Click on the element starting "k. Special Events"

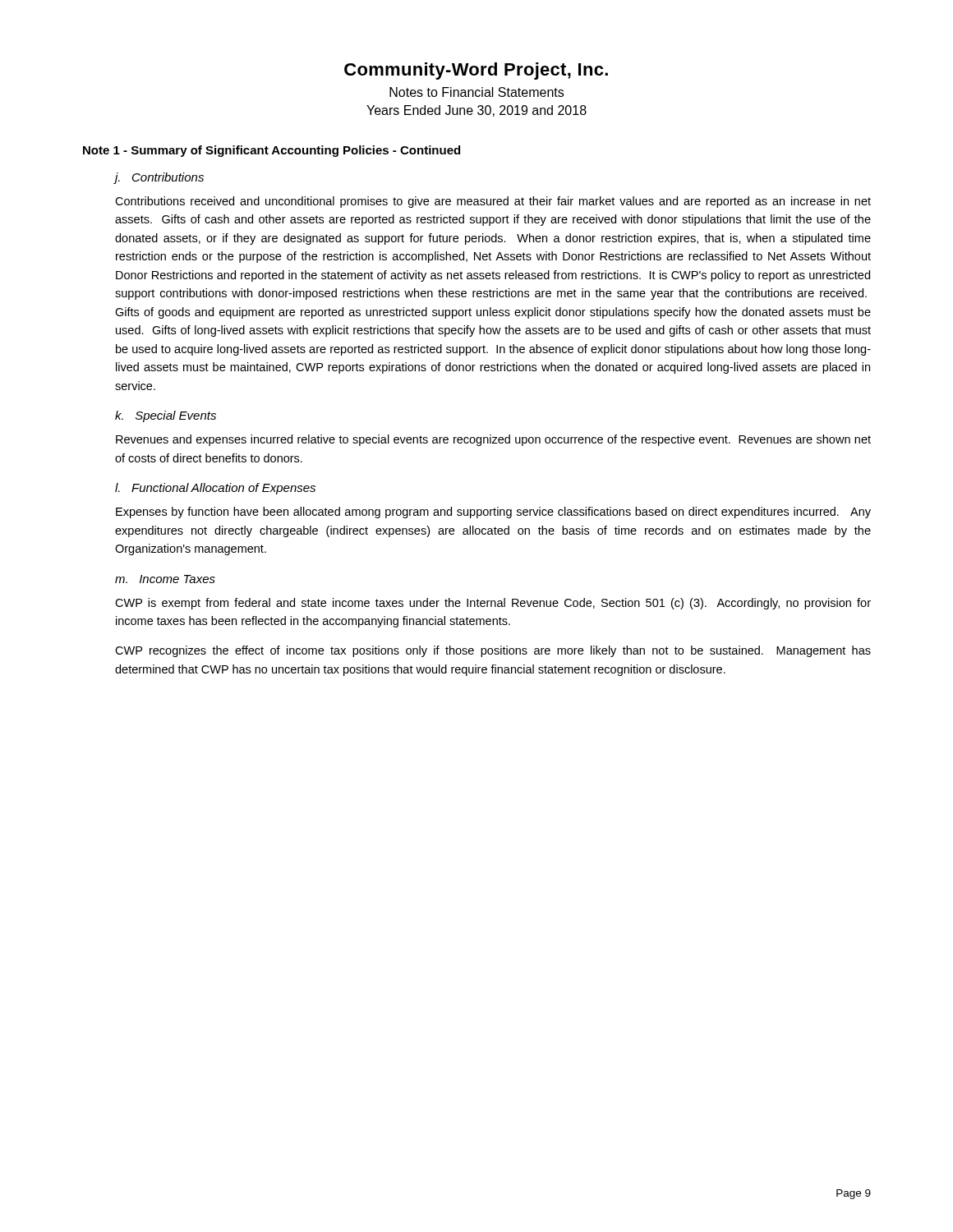[x=166, y=415]
